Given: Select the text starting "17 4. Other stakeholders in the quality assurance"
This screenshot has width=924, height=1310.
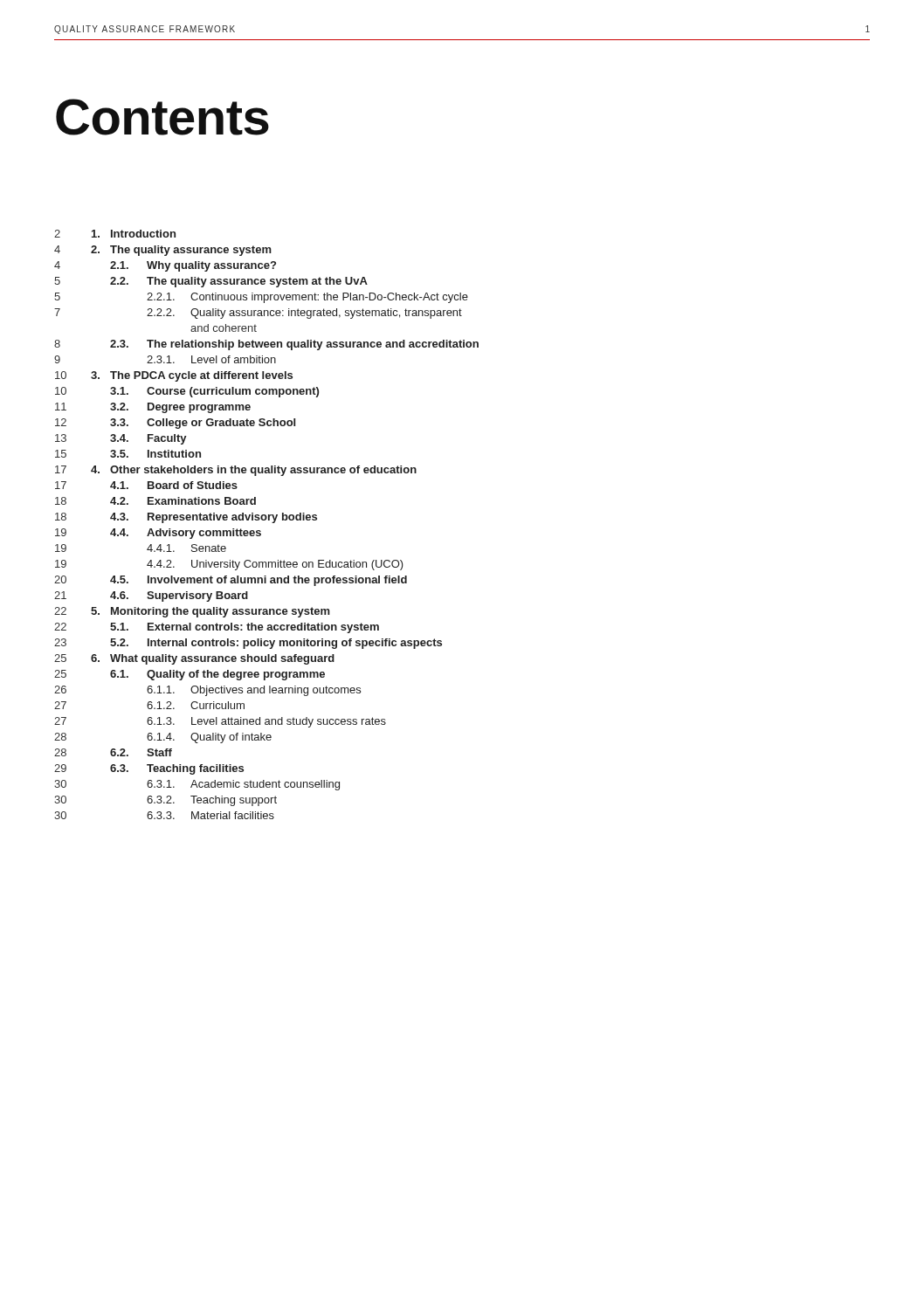Looking at the screenshot, I should click(236, 471).
